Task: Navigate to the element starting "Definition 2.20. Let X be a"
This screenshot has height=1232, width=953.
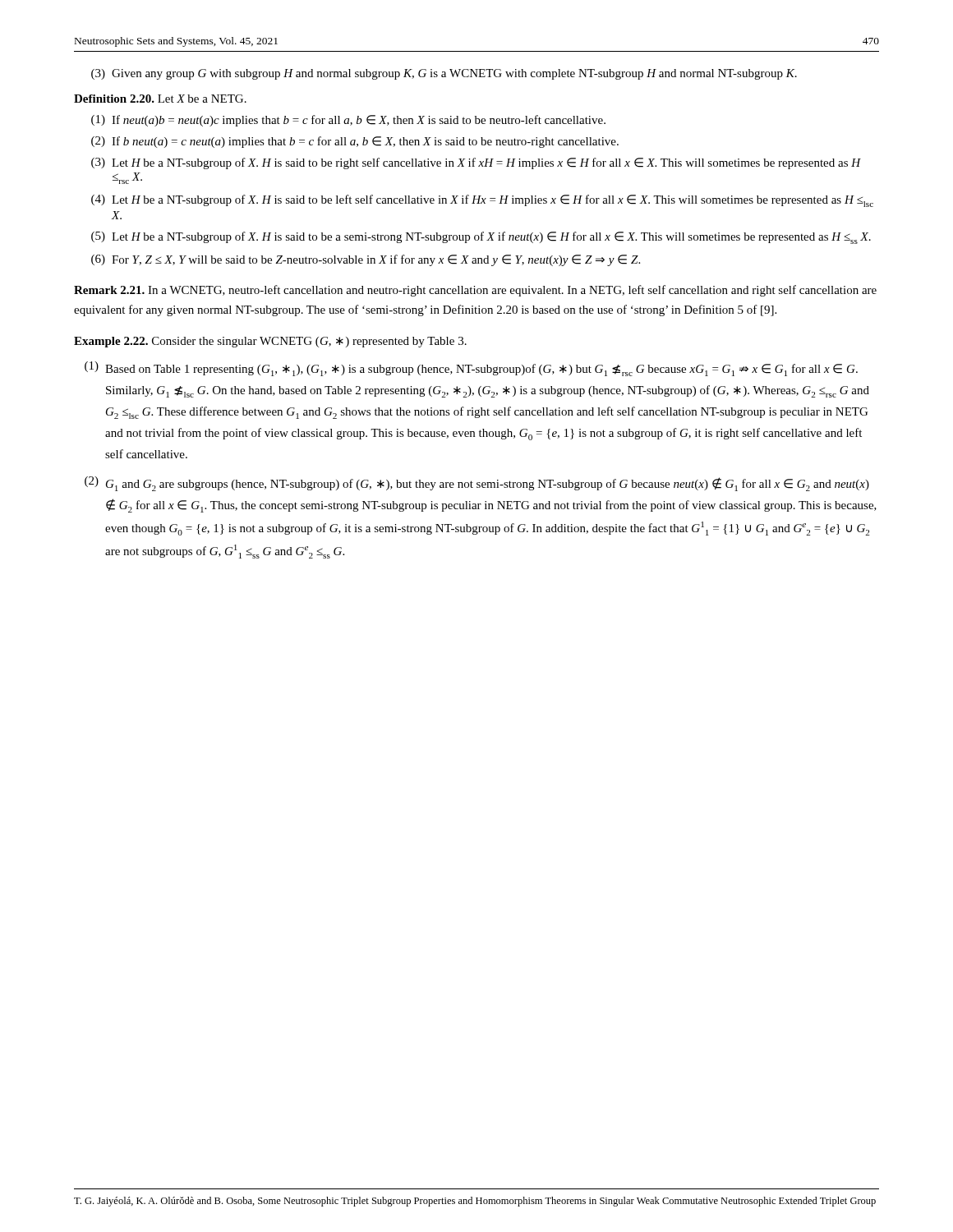Action: click(160, 99)
